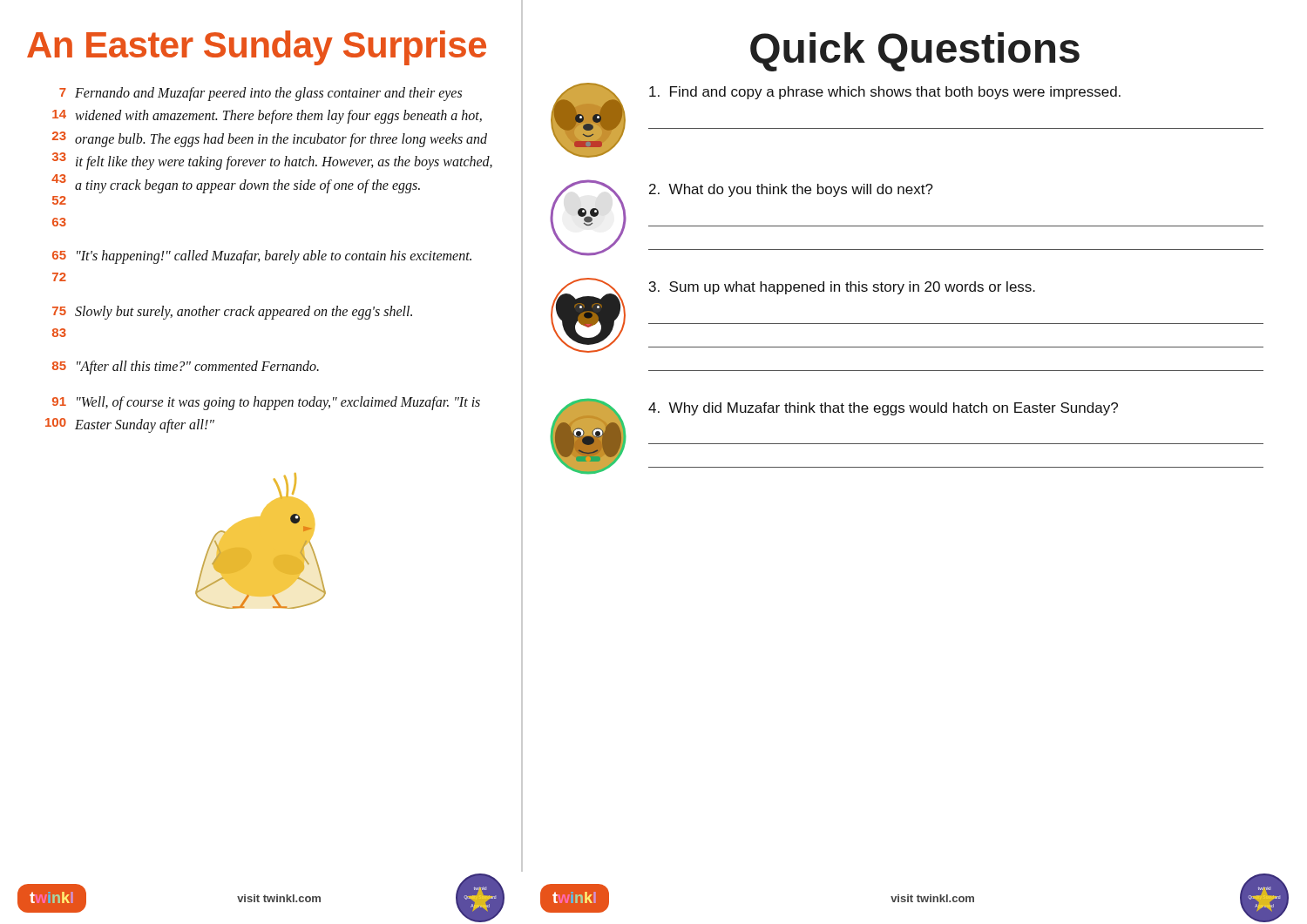Point to "Quick Questions"

coord(915,48)
